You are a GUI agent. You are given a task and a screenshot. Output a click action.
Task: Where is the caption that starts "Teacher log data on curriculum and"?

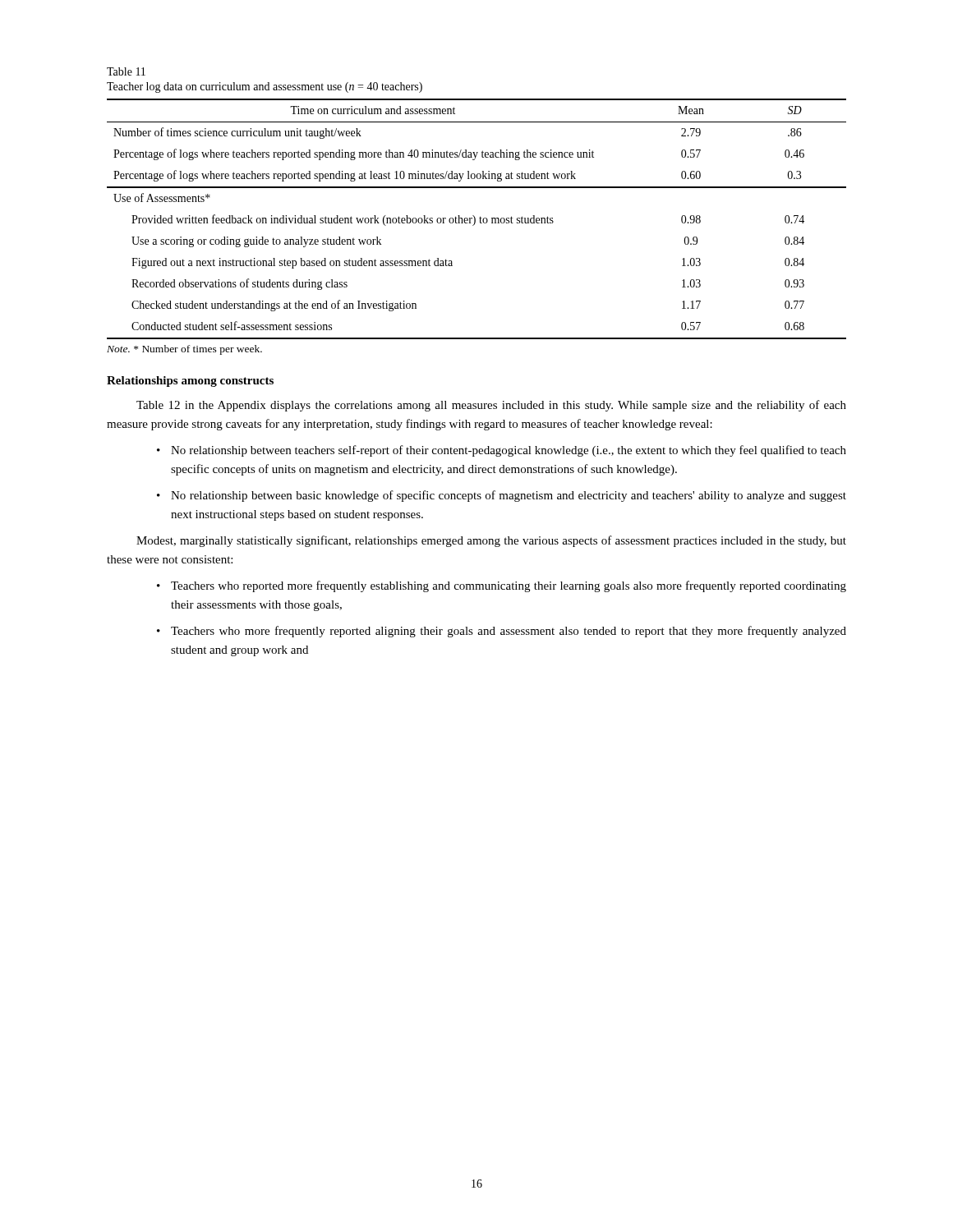pyautogui.click(x=265, y=87)
